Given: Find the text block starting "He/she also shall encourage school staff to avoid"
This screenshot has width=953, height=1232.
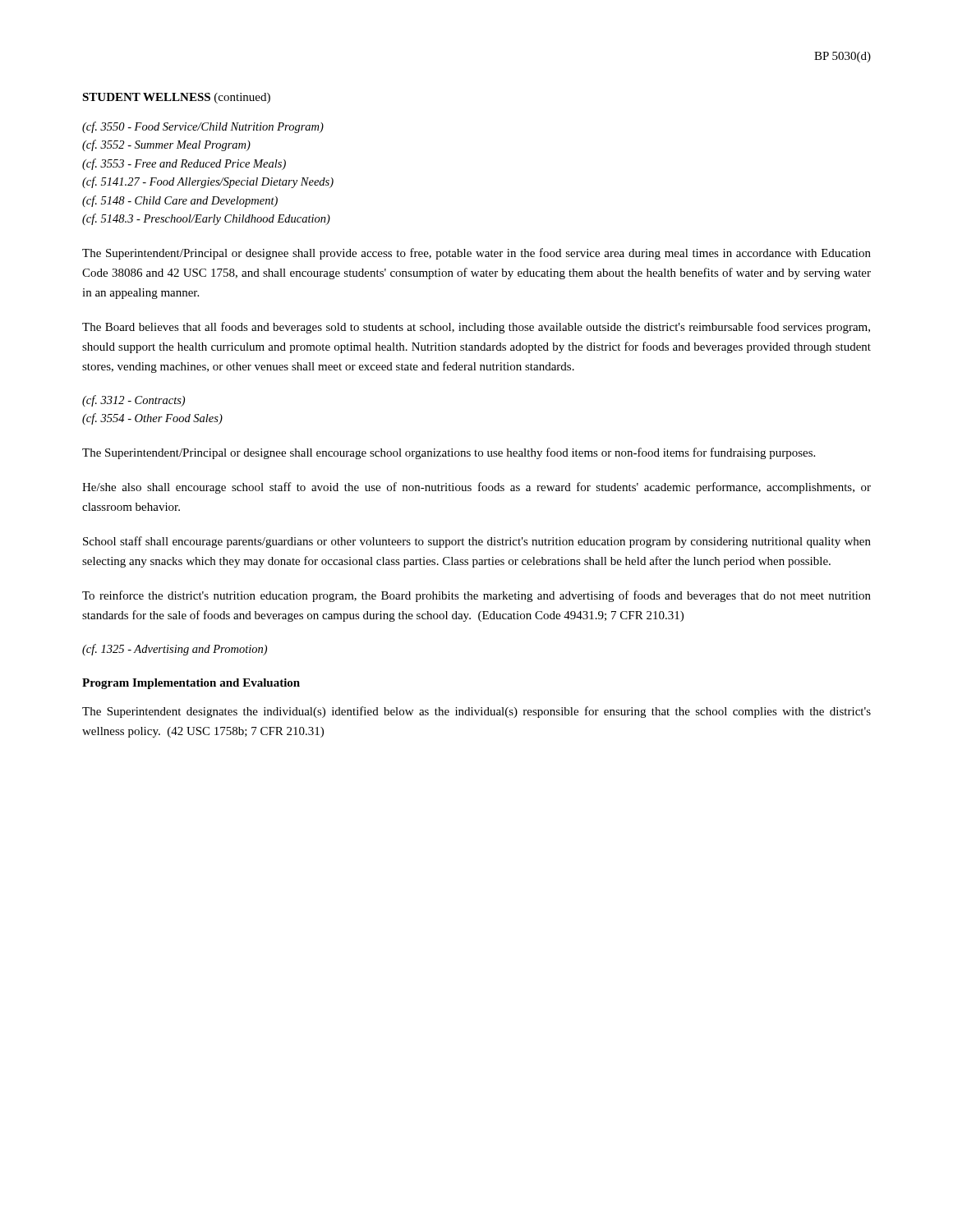Looking at the screenshot, I should click(476, 497).
